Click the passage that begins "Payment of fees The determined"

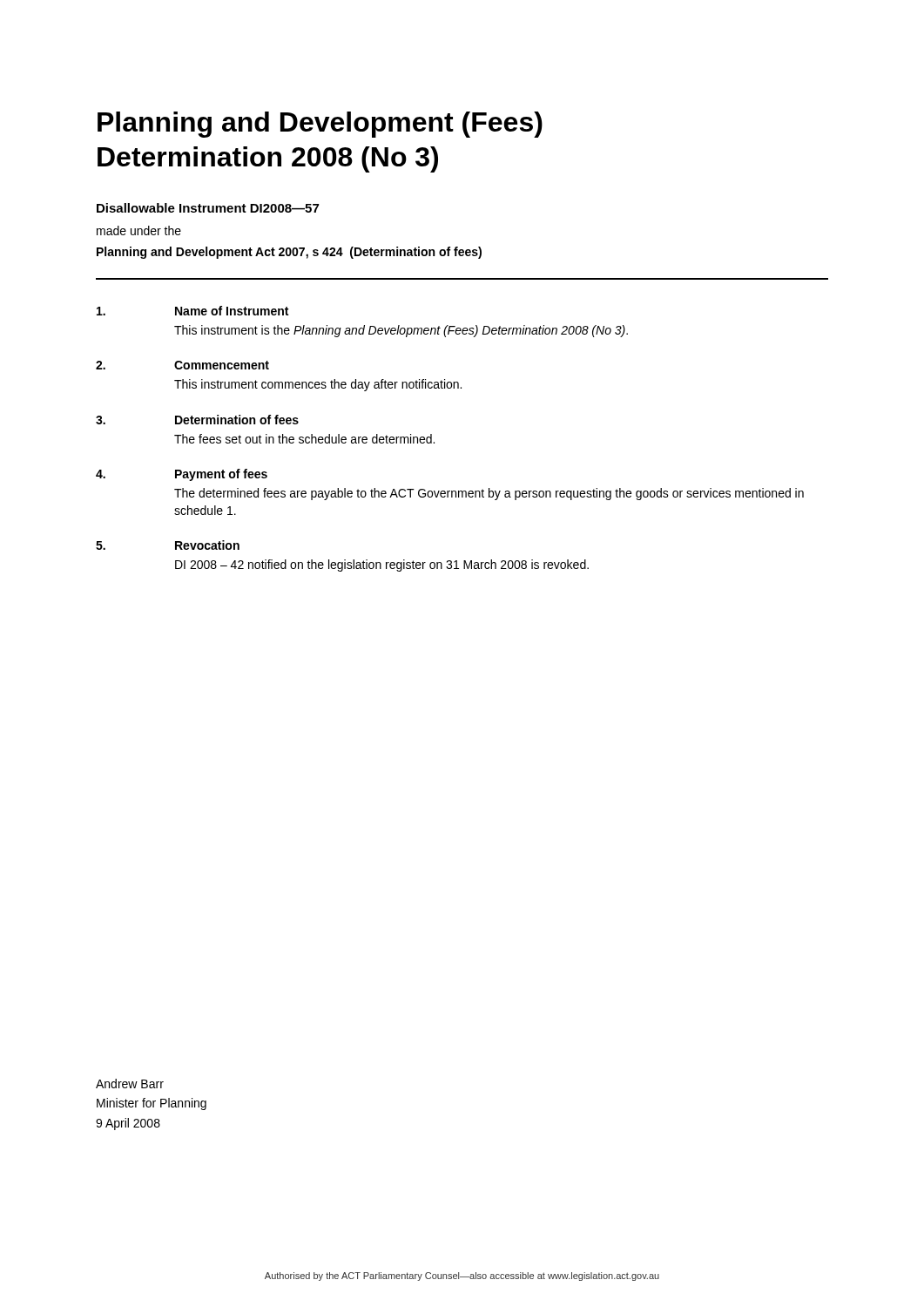point(462,493)
